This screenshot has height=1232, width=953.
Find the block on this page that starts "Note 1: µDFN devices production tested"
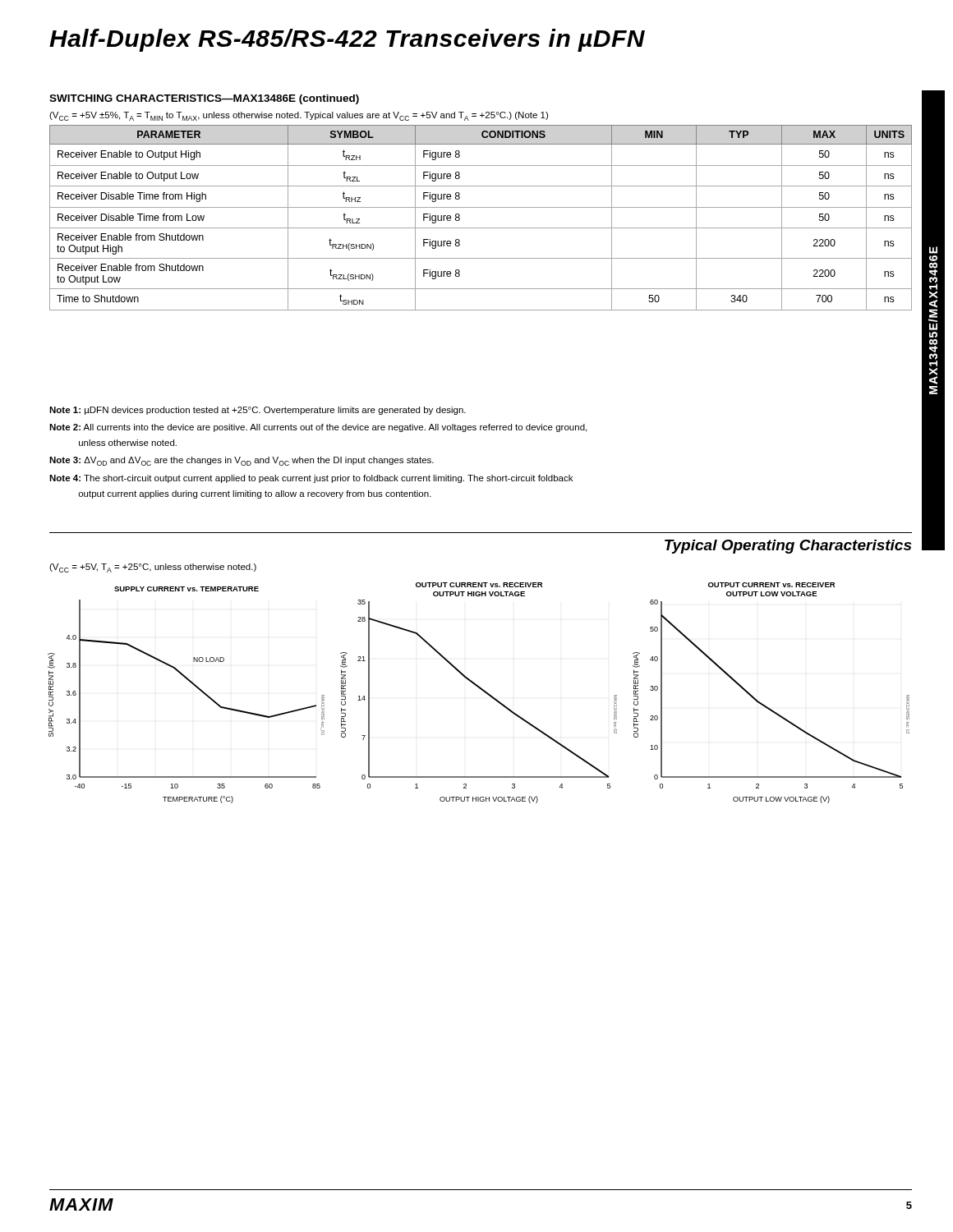click(x=258, y=411)
